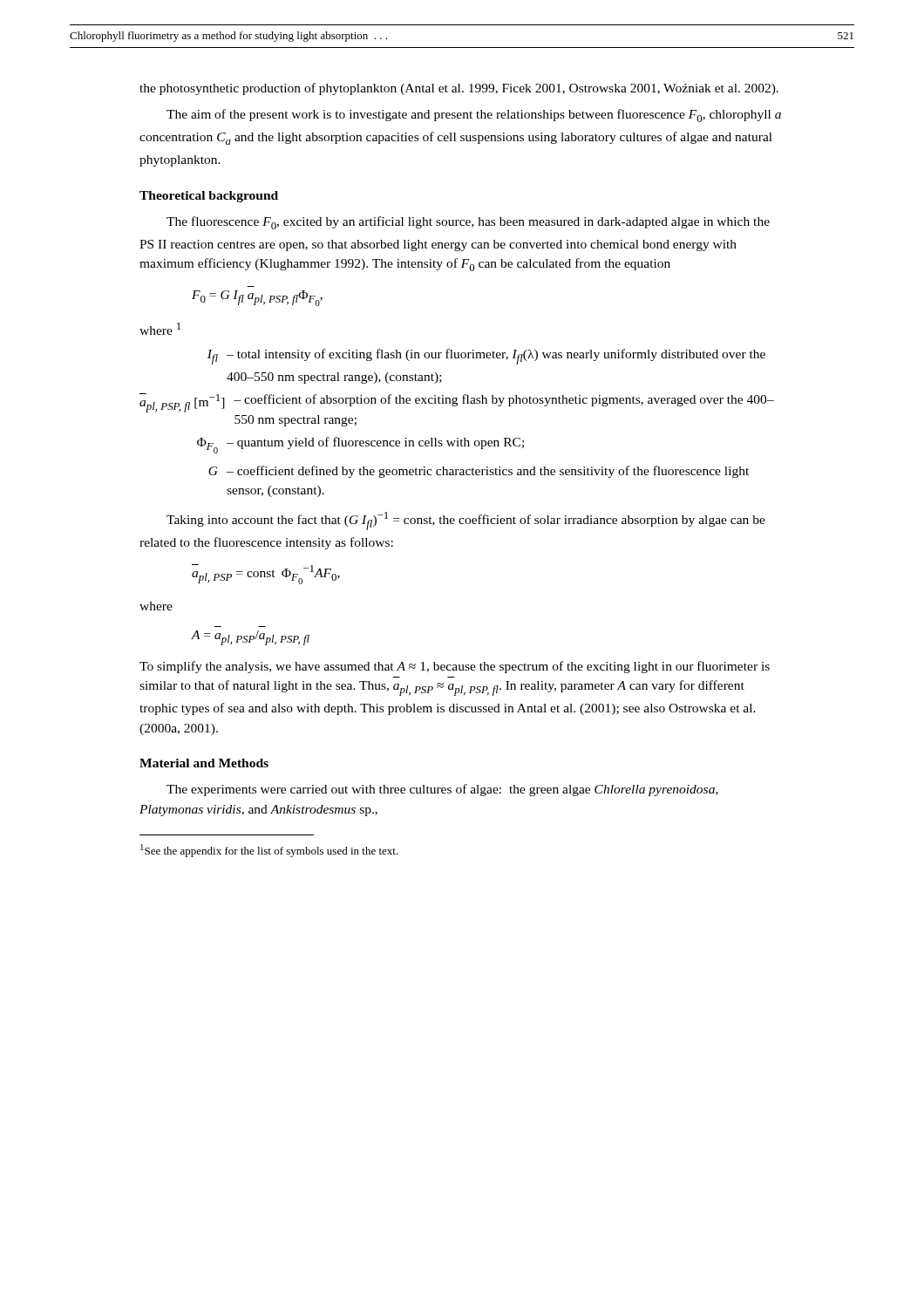The image size is (924, 1308).
Task: Find the list item that says "ΦF0 – quantum yield"
Action: point(462,445)
